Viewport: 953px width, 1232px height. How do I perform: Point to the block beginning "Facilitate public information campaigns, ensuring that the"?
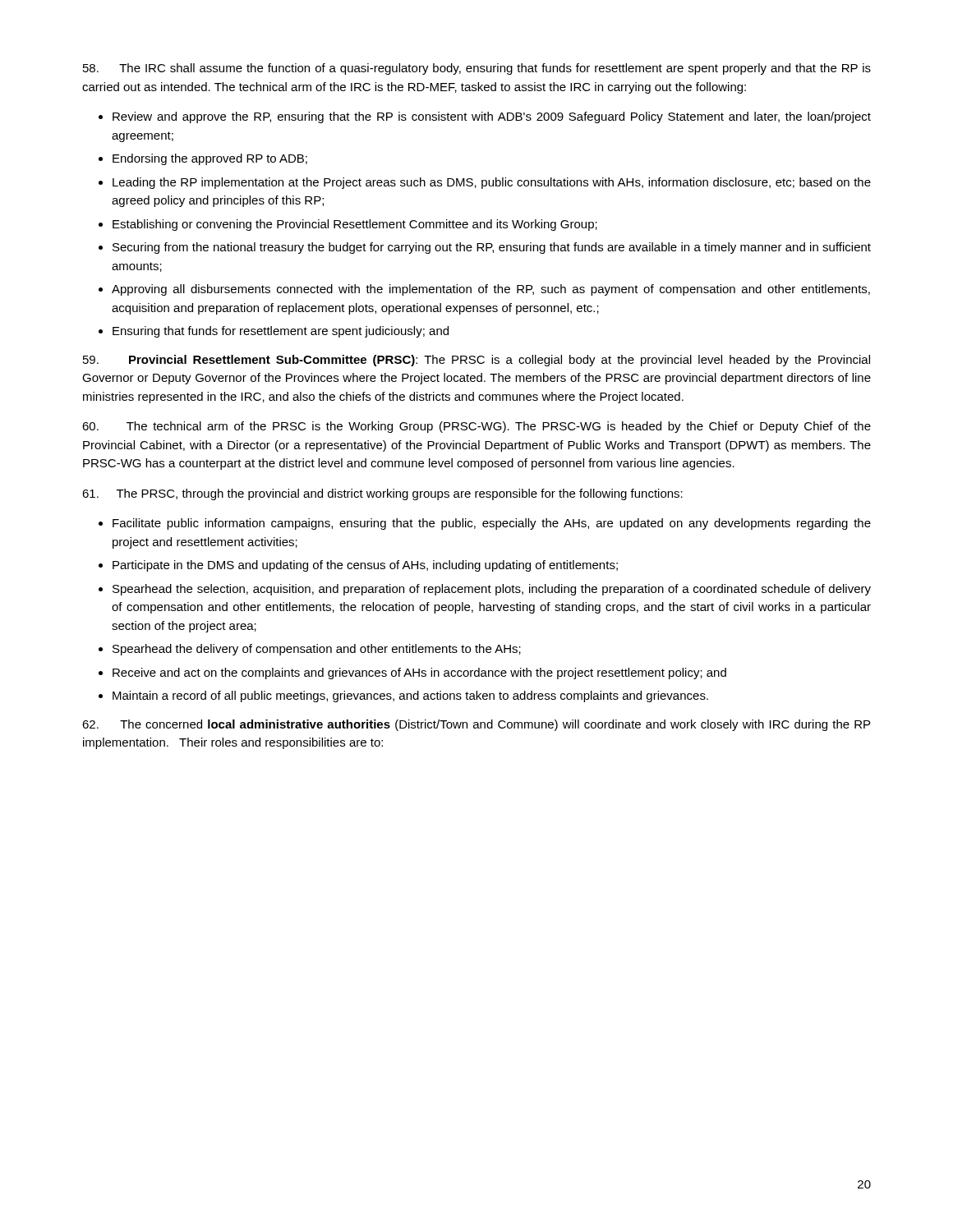click(491, 533)
